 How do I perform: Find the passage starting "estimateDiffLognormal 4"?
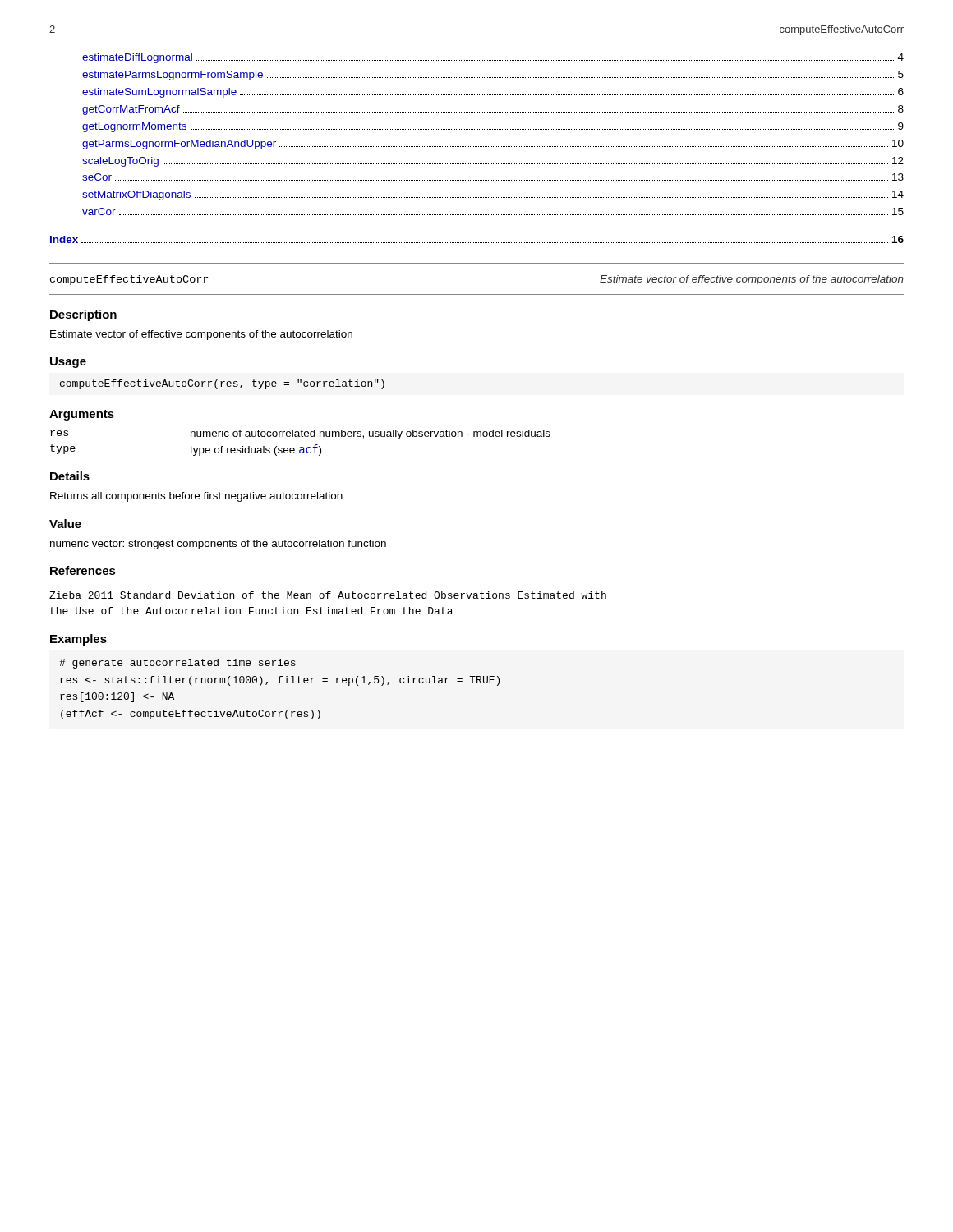[493, 58]
